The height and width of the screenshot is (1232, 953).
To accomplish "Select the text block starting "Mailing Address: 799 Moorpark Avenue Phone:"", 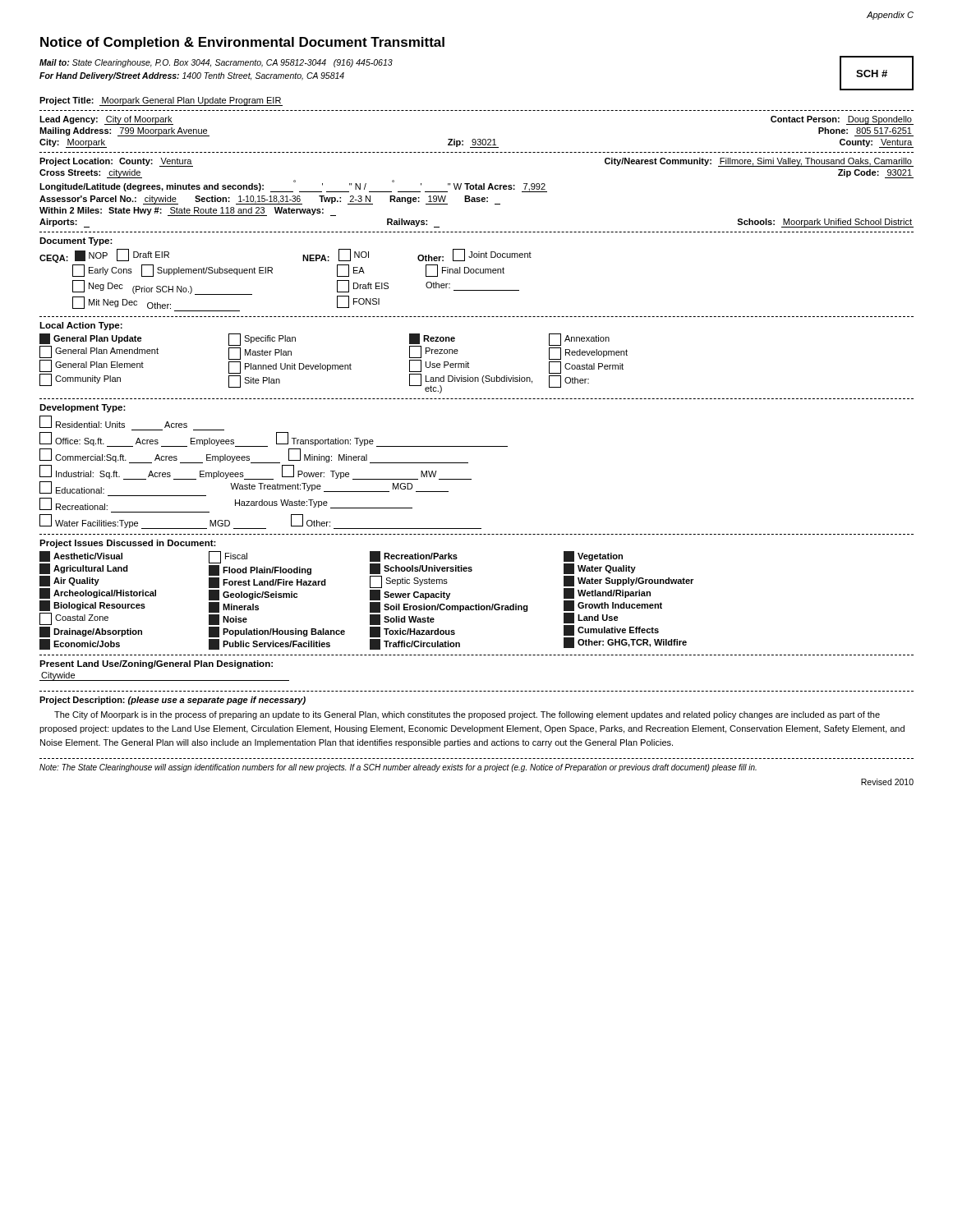I will click(x=476, y=131).
